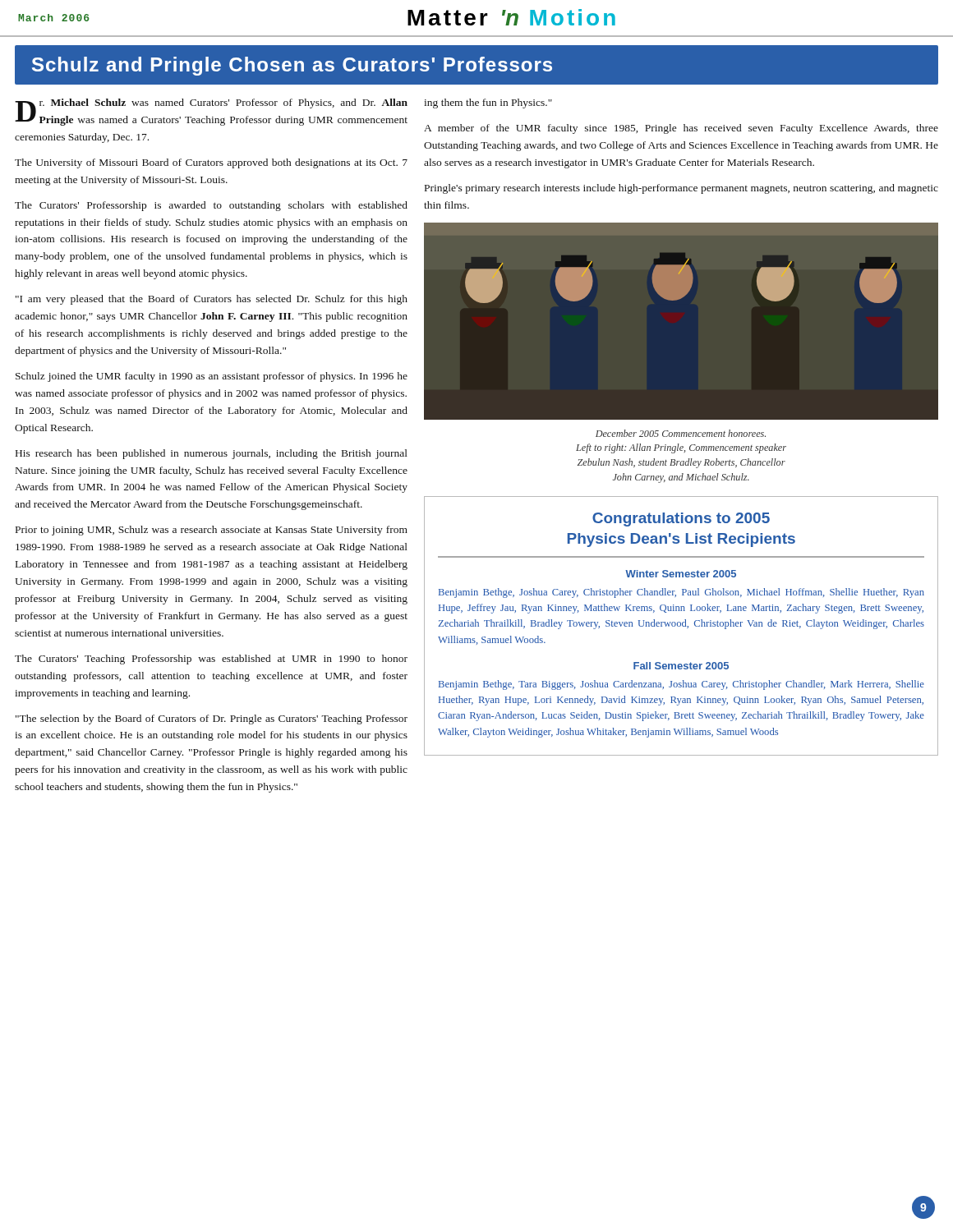Locate the block starting "His research has been"
This screenshot has height=1232, width=953.
pos(211,478)
